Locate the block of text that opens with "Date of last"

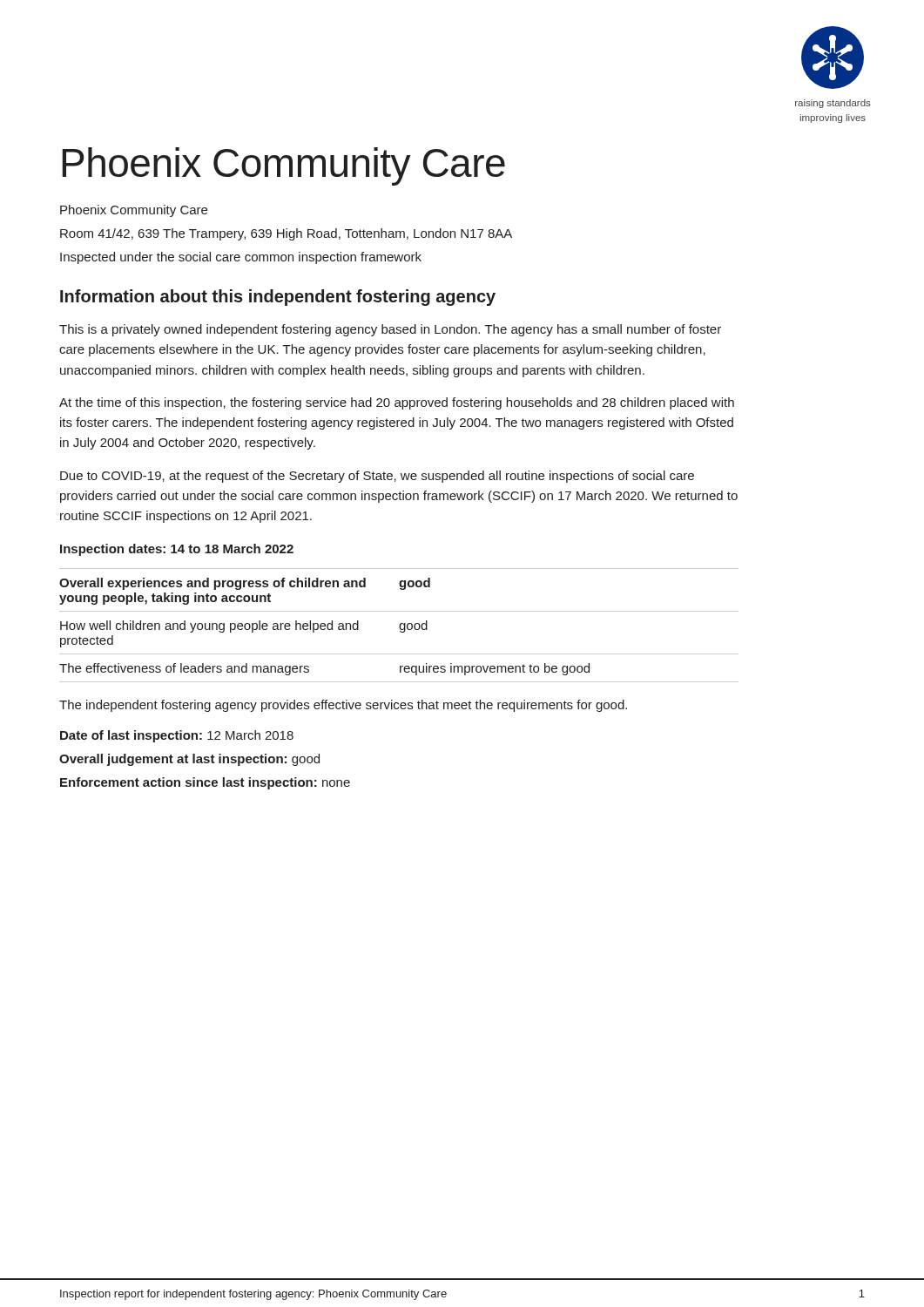[176, 735]
